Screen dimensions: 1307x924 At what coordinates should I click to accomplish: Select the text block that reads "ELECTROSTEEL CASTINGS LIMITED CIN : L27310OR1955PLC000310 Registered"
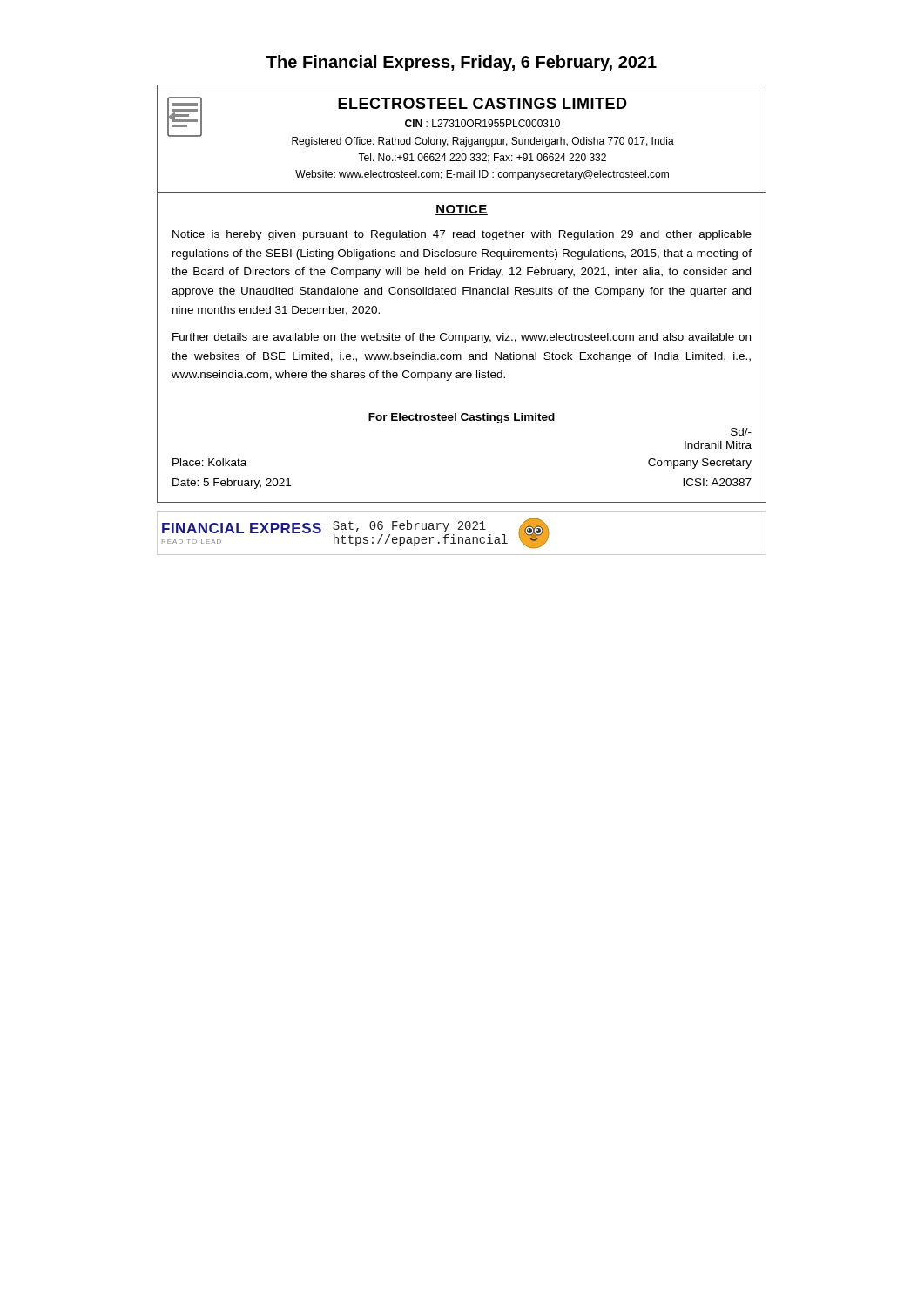(x=462, y=293)
